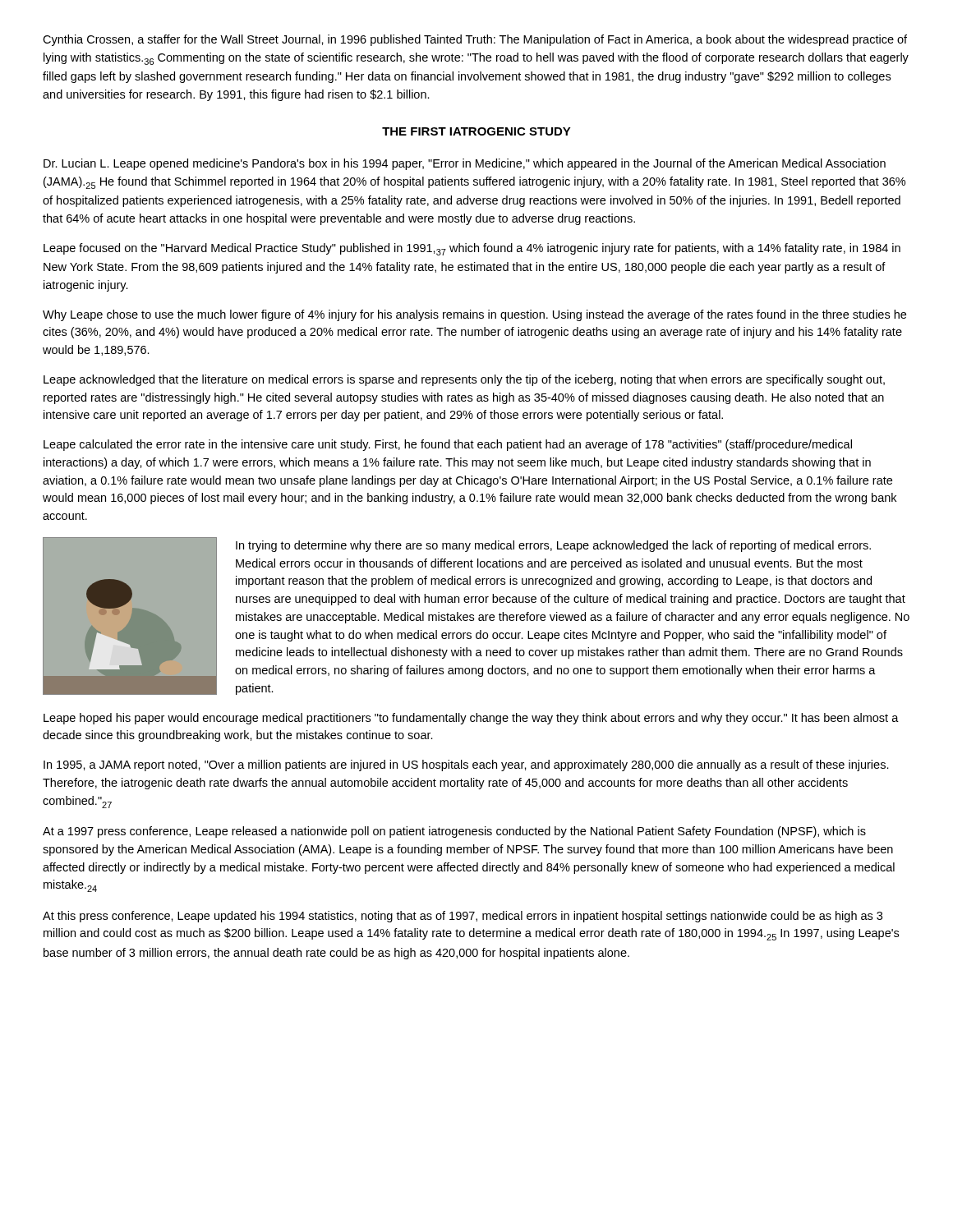Select the text block with the text "At this press conference, Leape updated his 1994"
The image size is (953, 1232).
471,934
